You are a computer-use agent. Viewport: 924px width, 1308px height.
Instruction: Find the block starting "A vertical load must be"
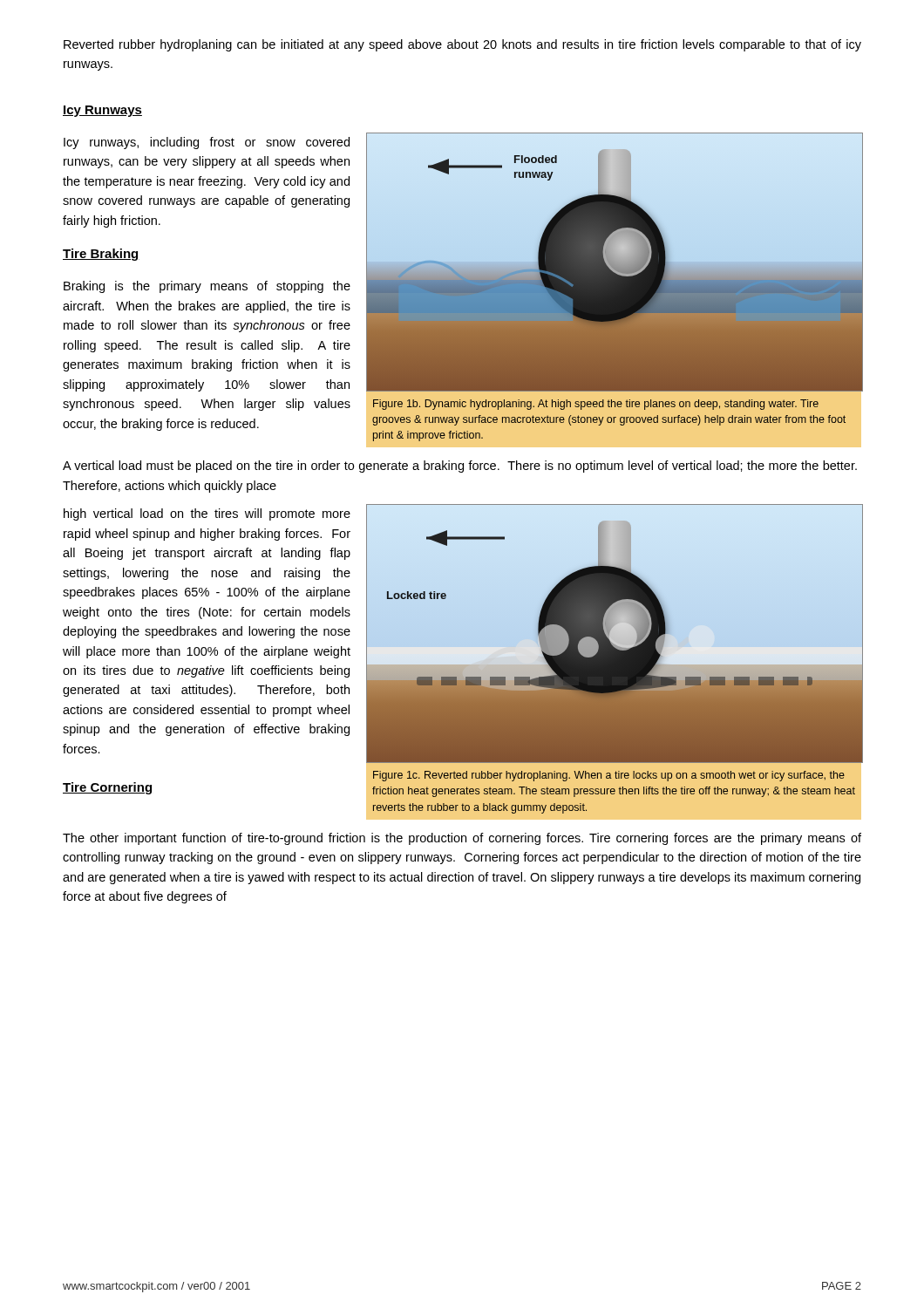[x=462, y=476]
